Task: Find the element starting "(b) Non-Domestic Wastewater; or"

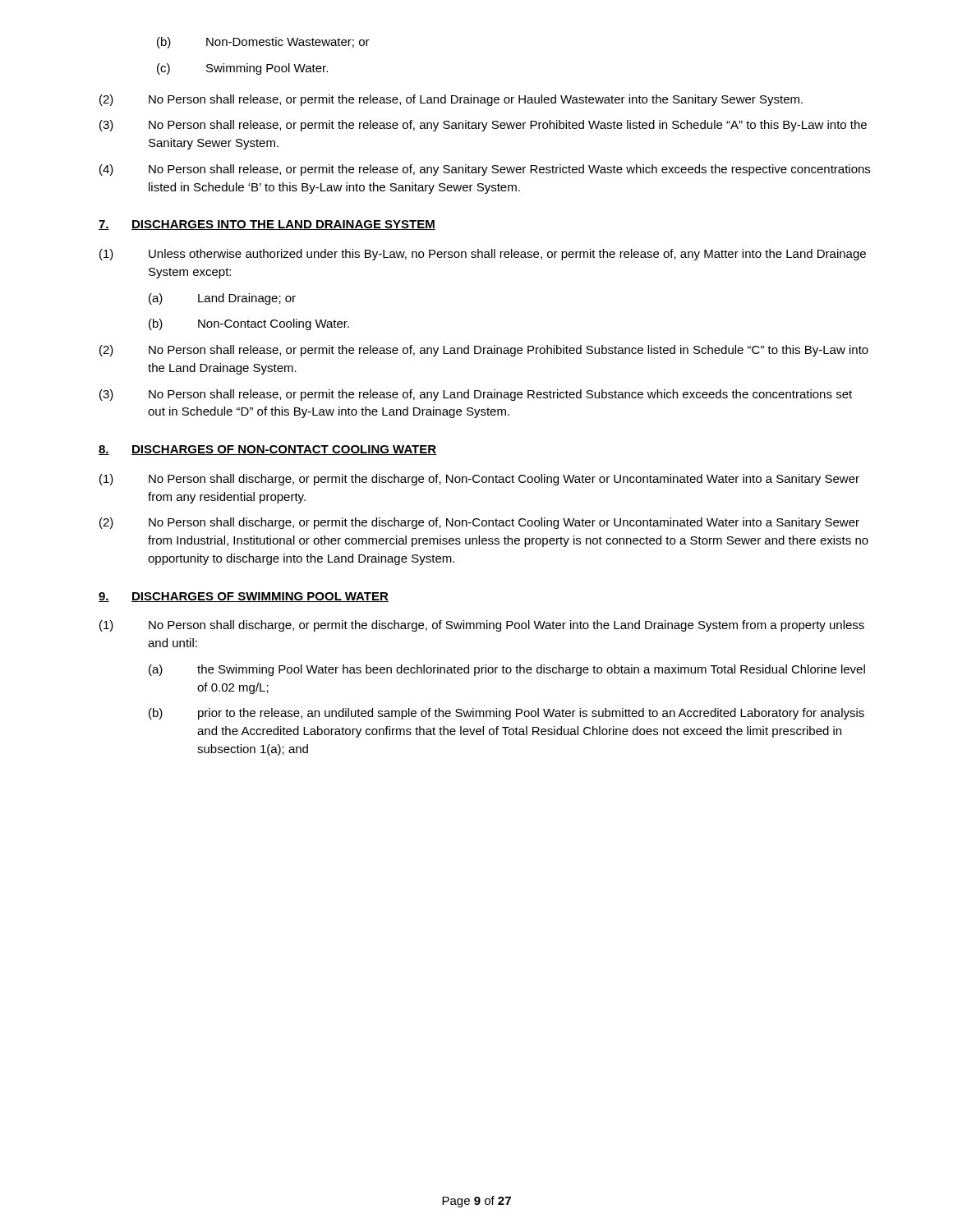Action: (x=263, y=43)
